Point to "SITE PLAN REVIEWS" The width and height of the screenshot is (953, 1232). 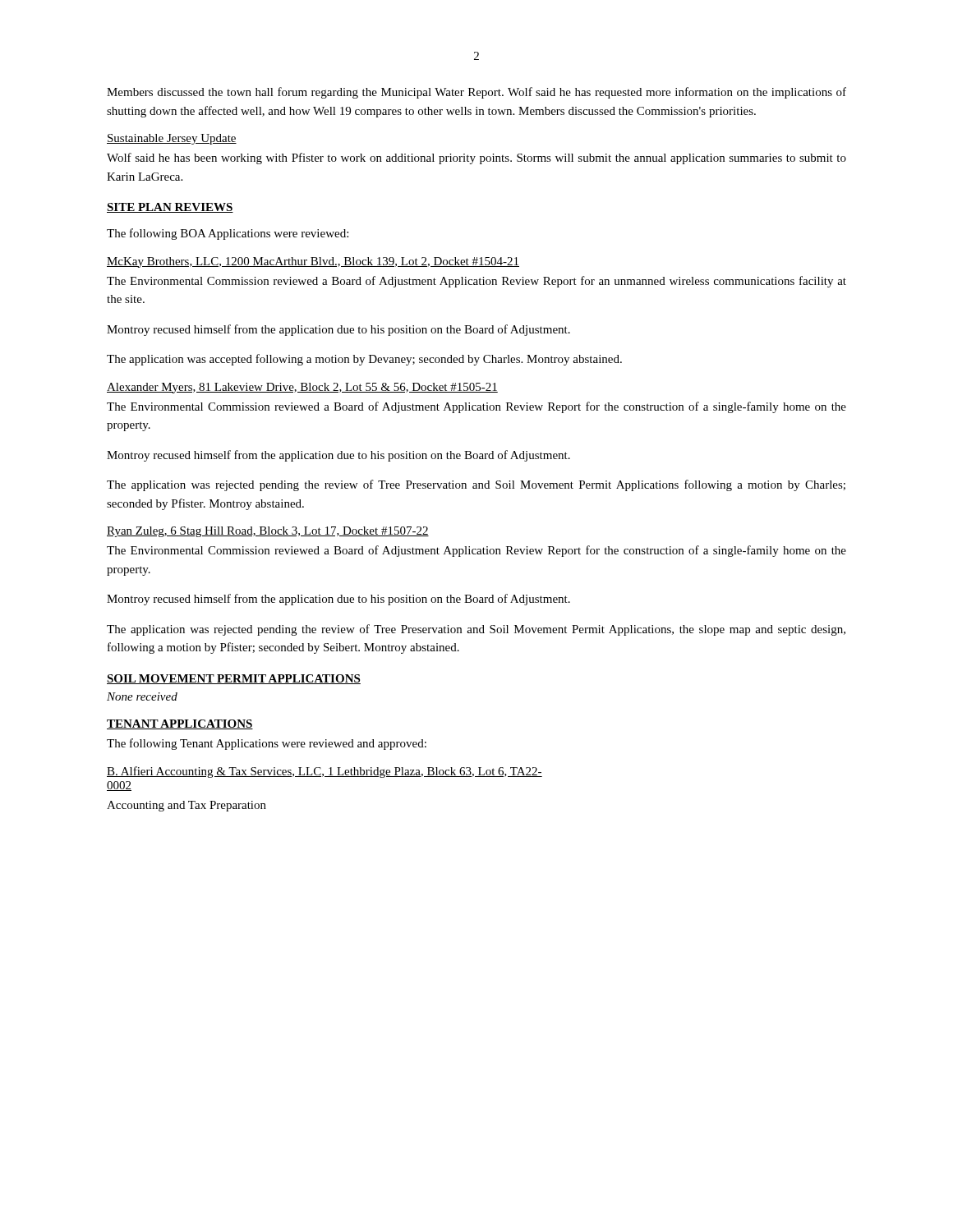click(170, 207)
